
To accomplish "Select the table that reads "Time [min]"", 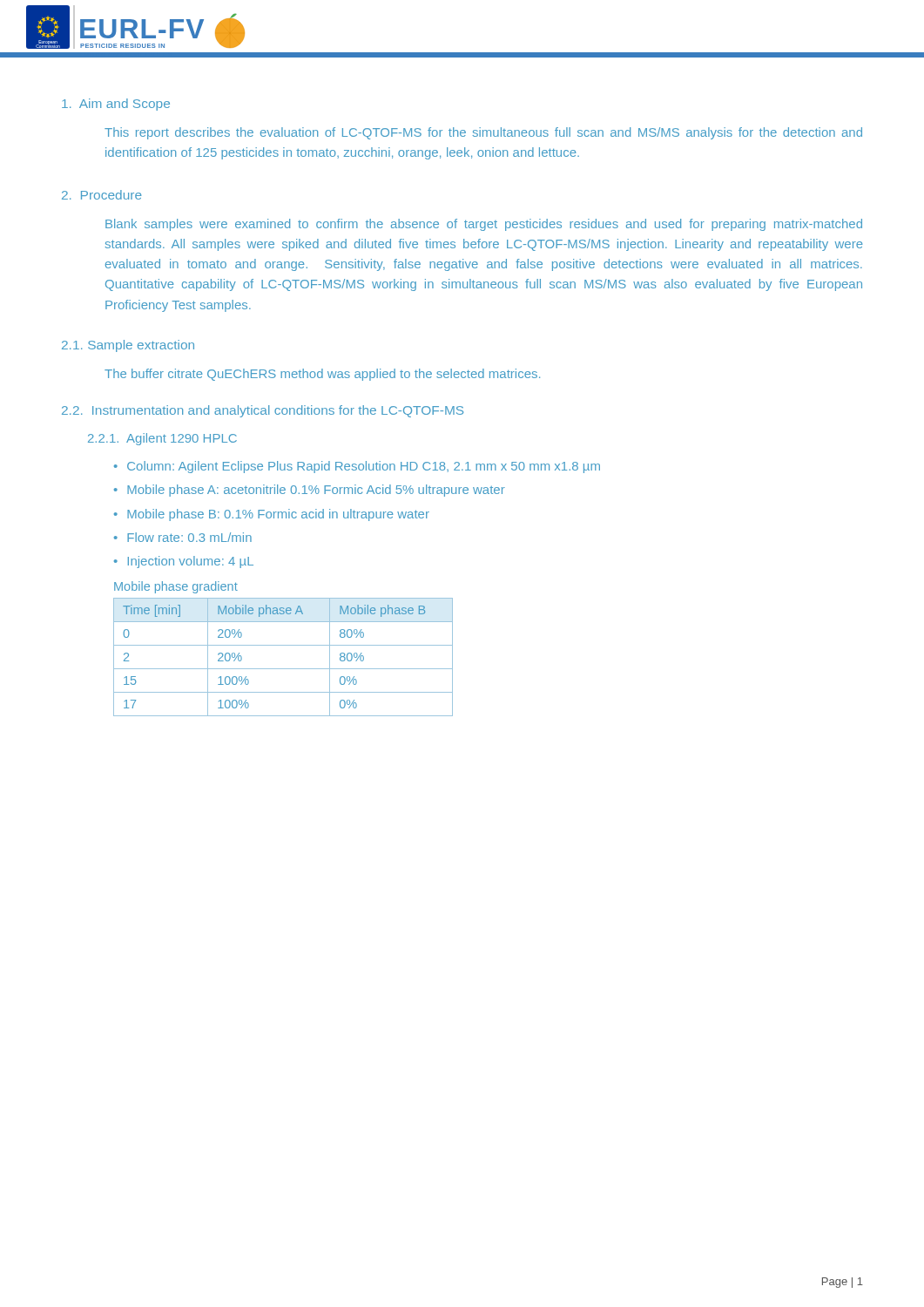I will coord(488,657).
